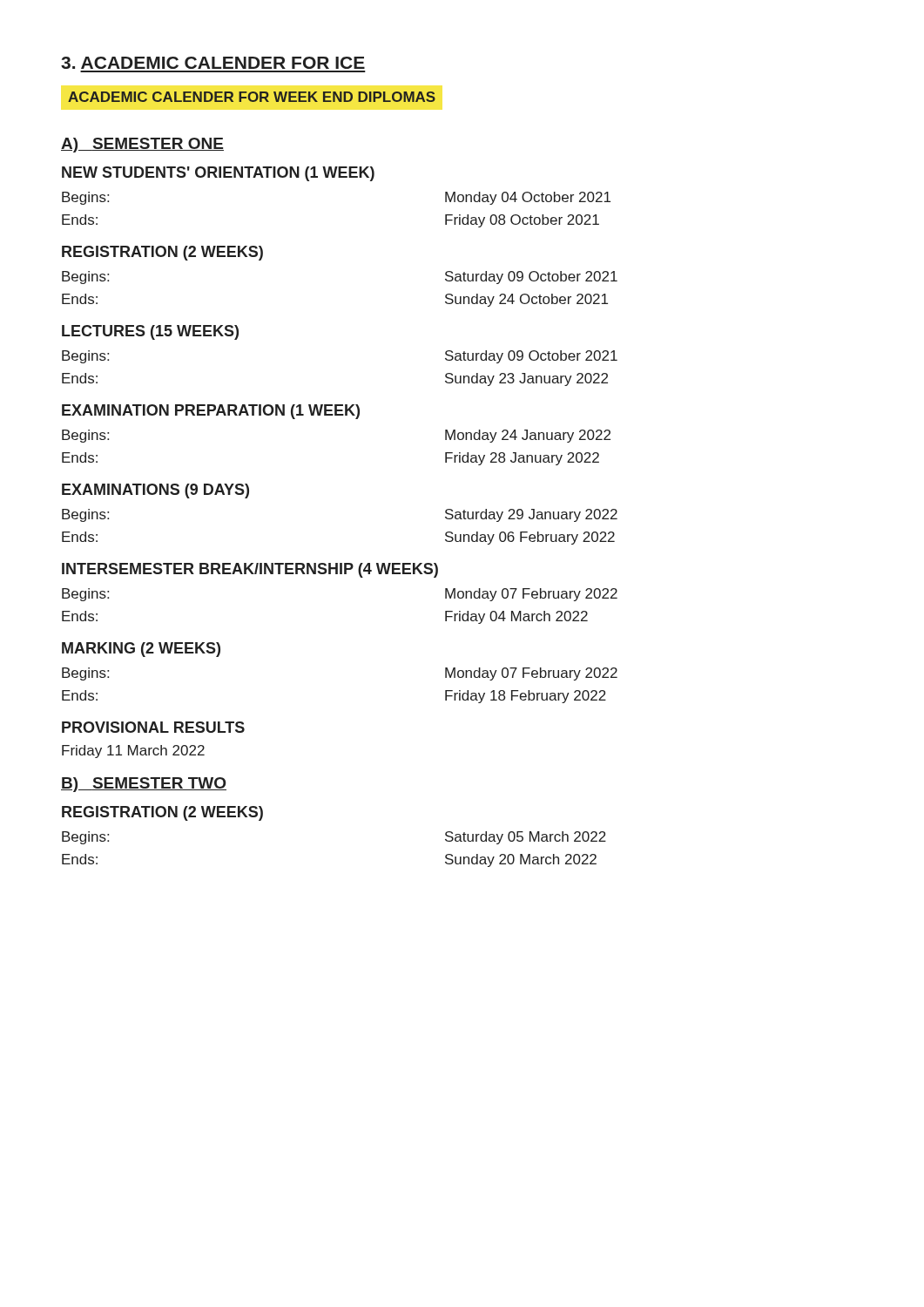
Task: Find "Friday 18 February 2022" on this page
Action: pyautogui.click(x=525, y=696)
